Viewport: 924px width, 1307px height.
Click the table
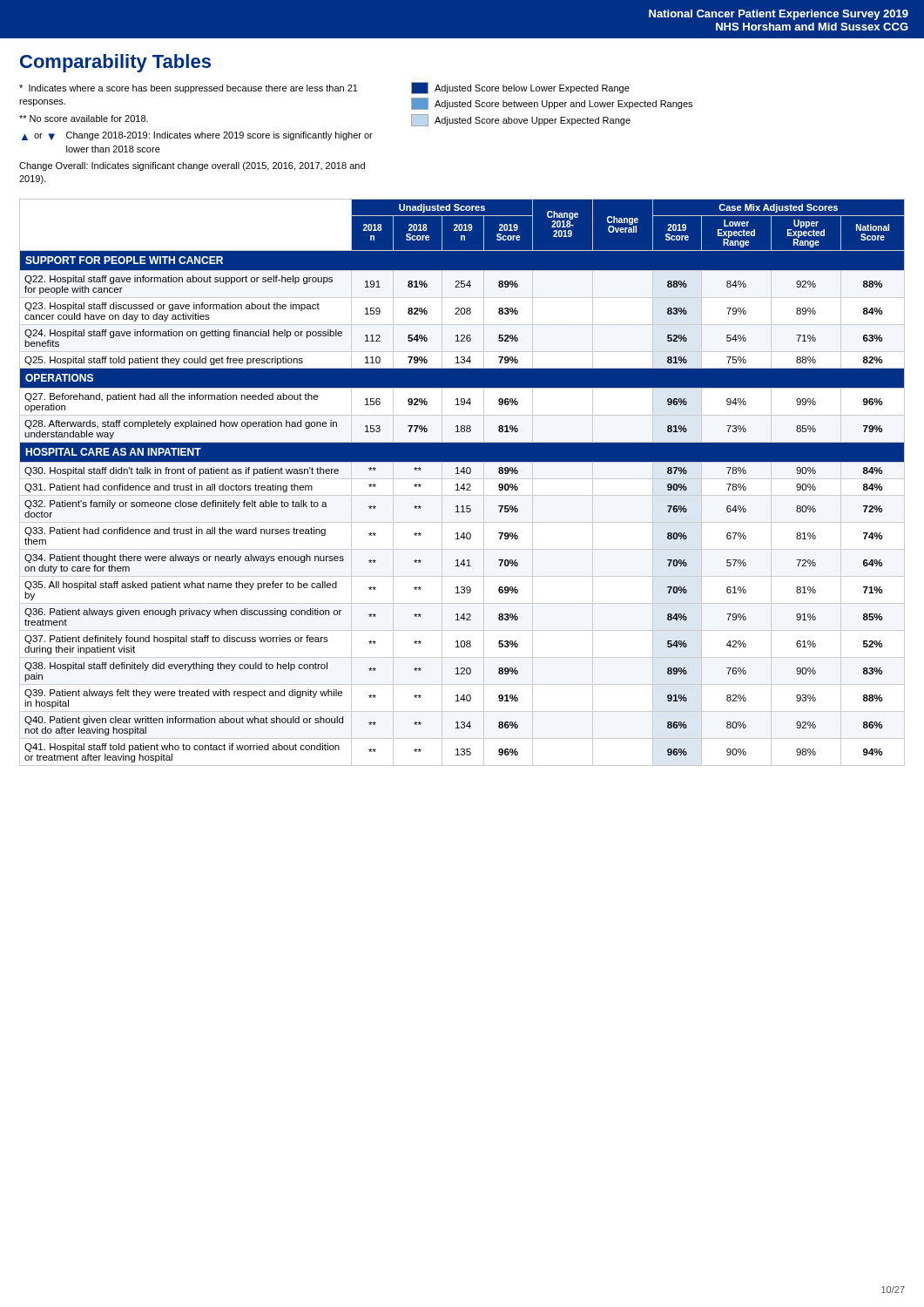[x=462, y=482]
